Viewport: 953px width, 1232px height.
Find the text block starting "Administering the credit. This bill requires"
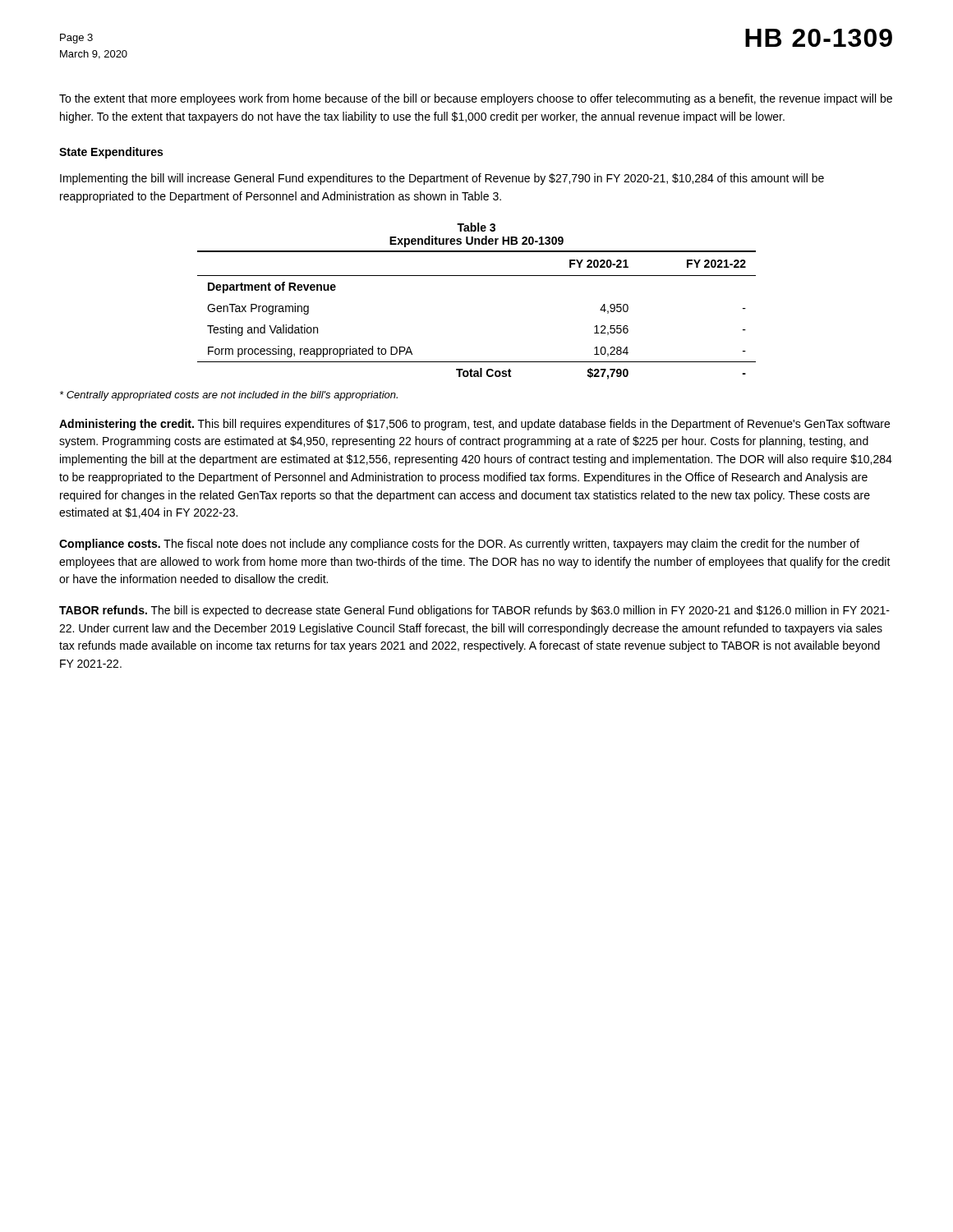pyautogui.click(x=476, y=468)
